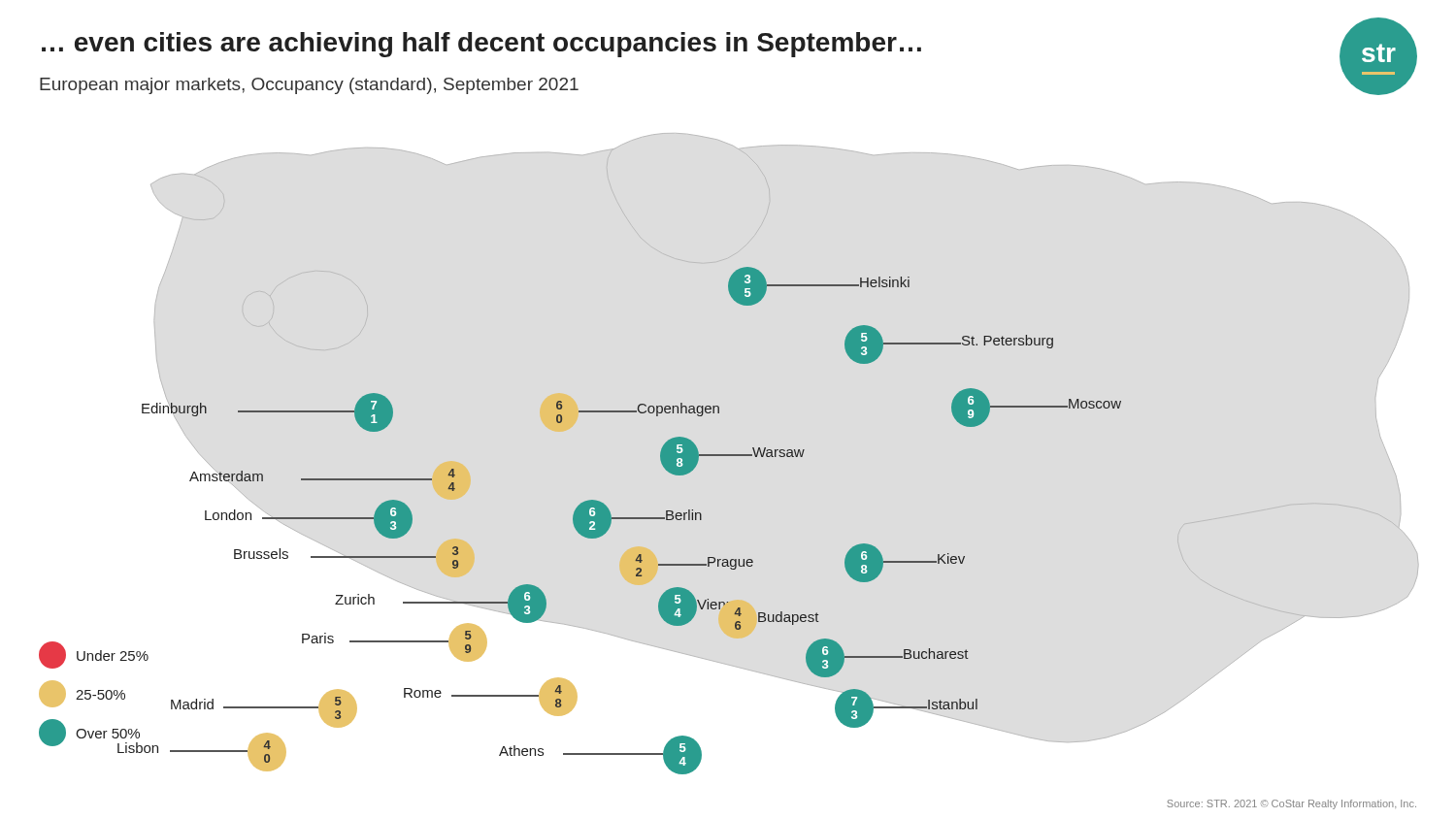Image resolution: width=1456 pixels, height=819 pixels.
Task: Select the footnote containing "Source: STR. 2021 © CoStar"
Action: pyautogui.click(x=1292, y=803)
